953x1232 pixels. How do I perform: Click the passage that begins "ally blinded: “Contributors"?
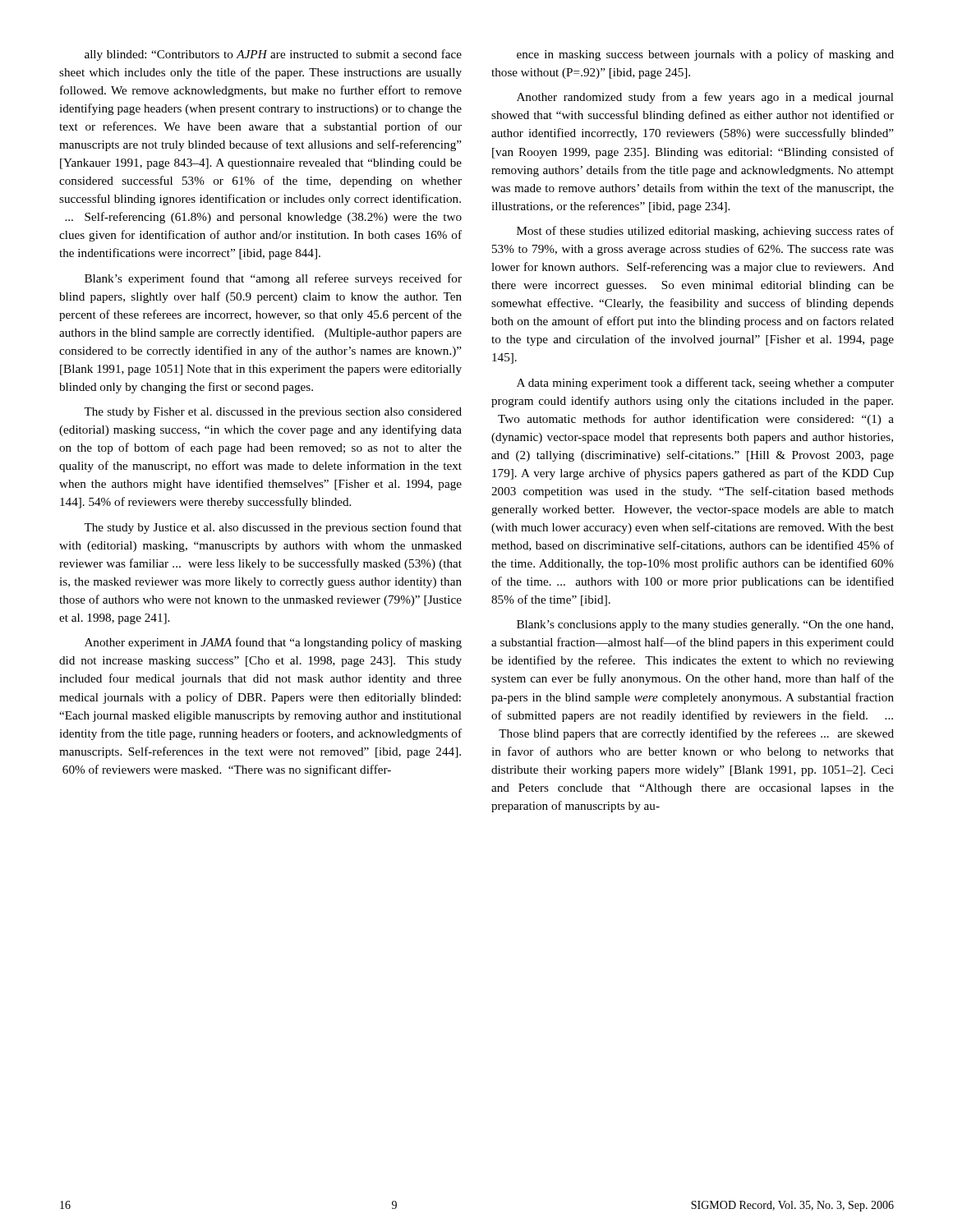260,412
